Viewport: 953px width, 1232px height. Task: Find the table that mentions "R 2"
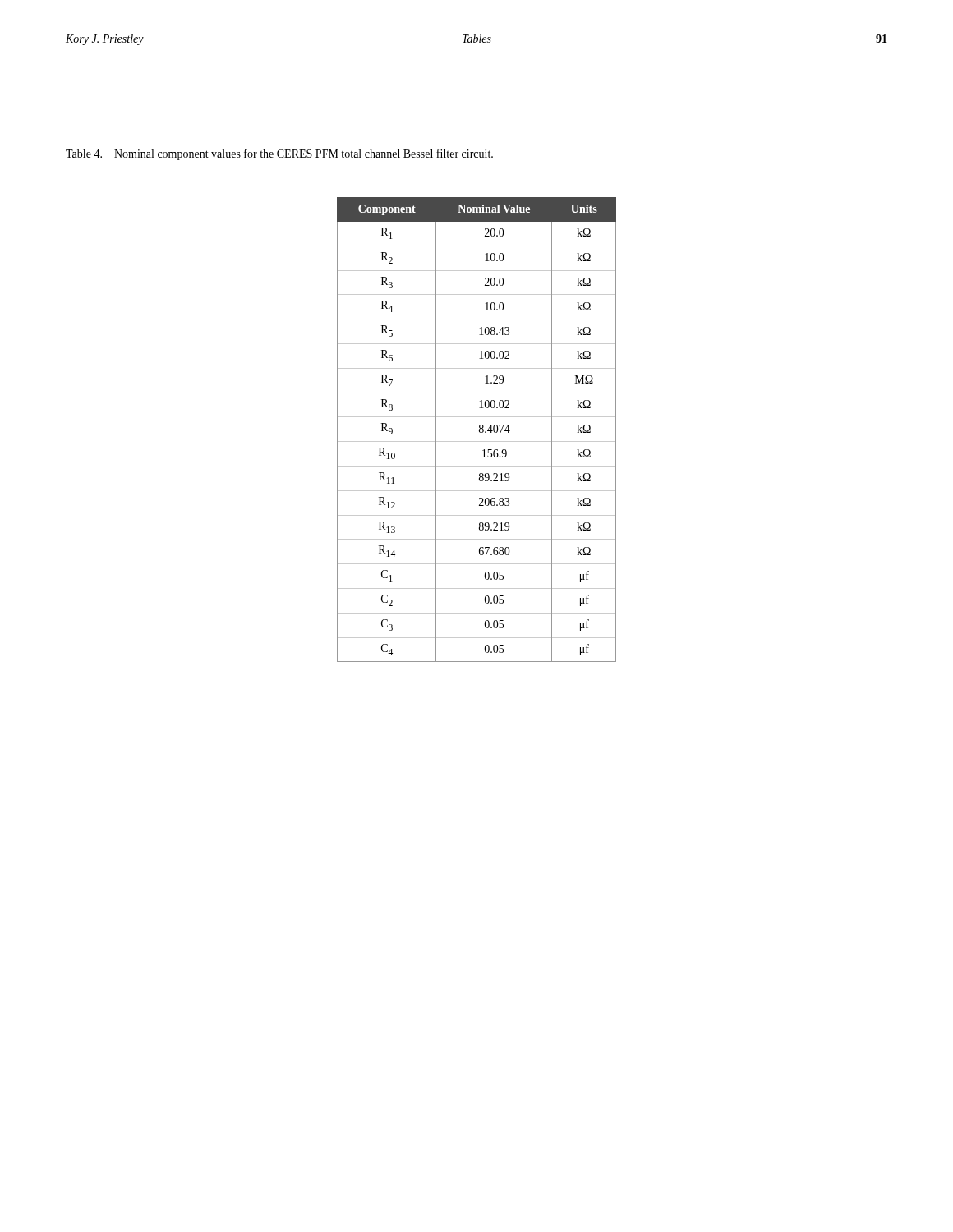pos(476,430)
